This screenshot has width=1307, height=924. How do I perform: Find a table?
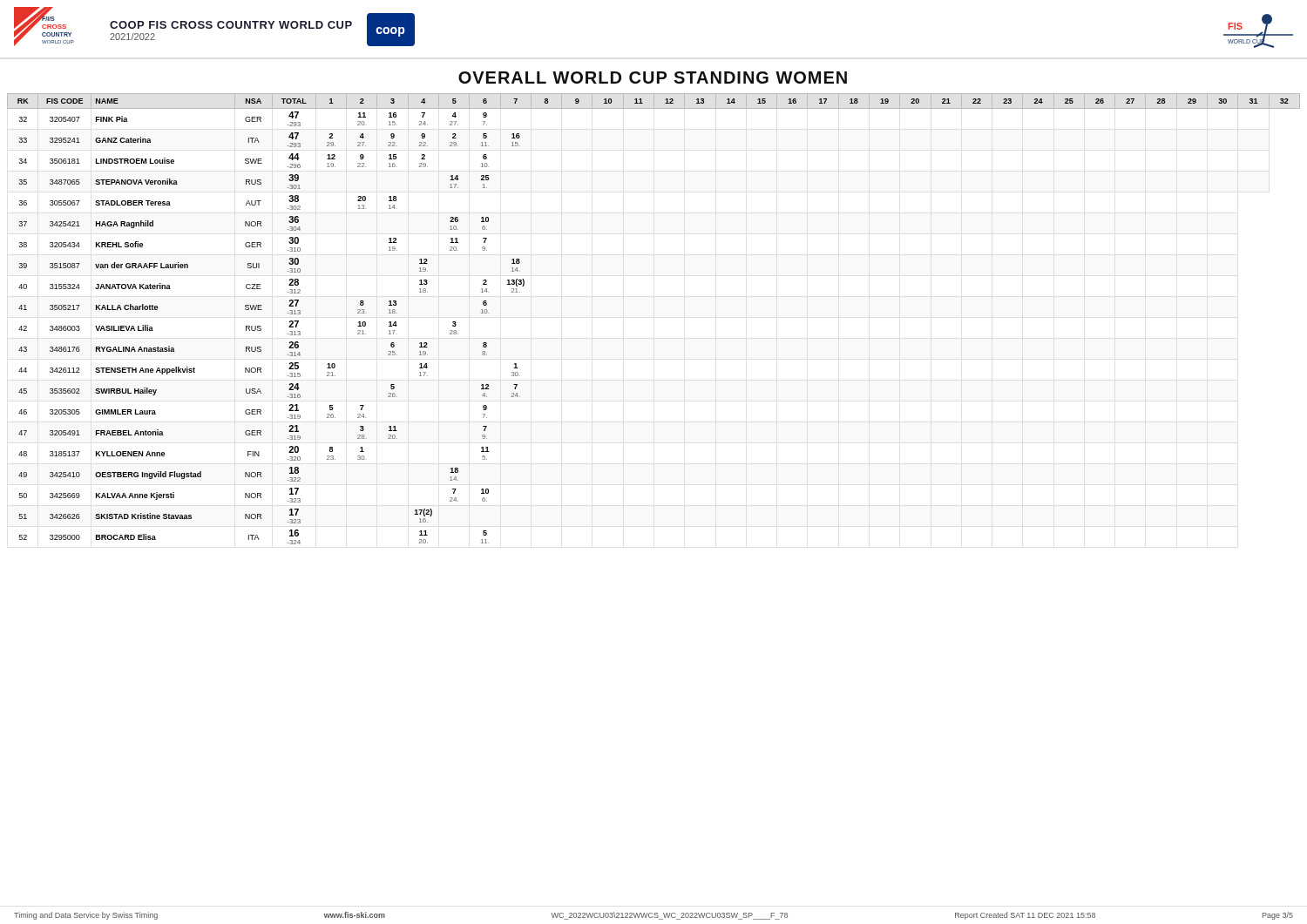click(x=654, y=320)
